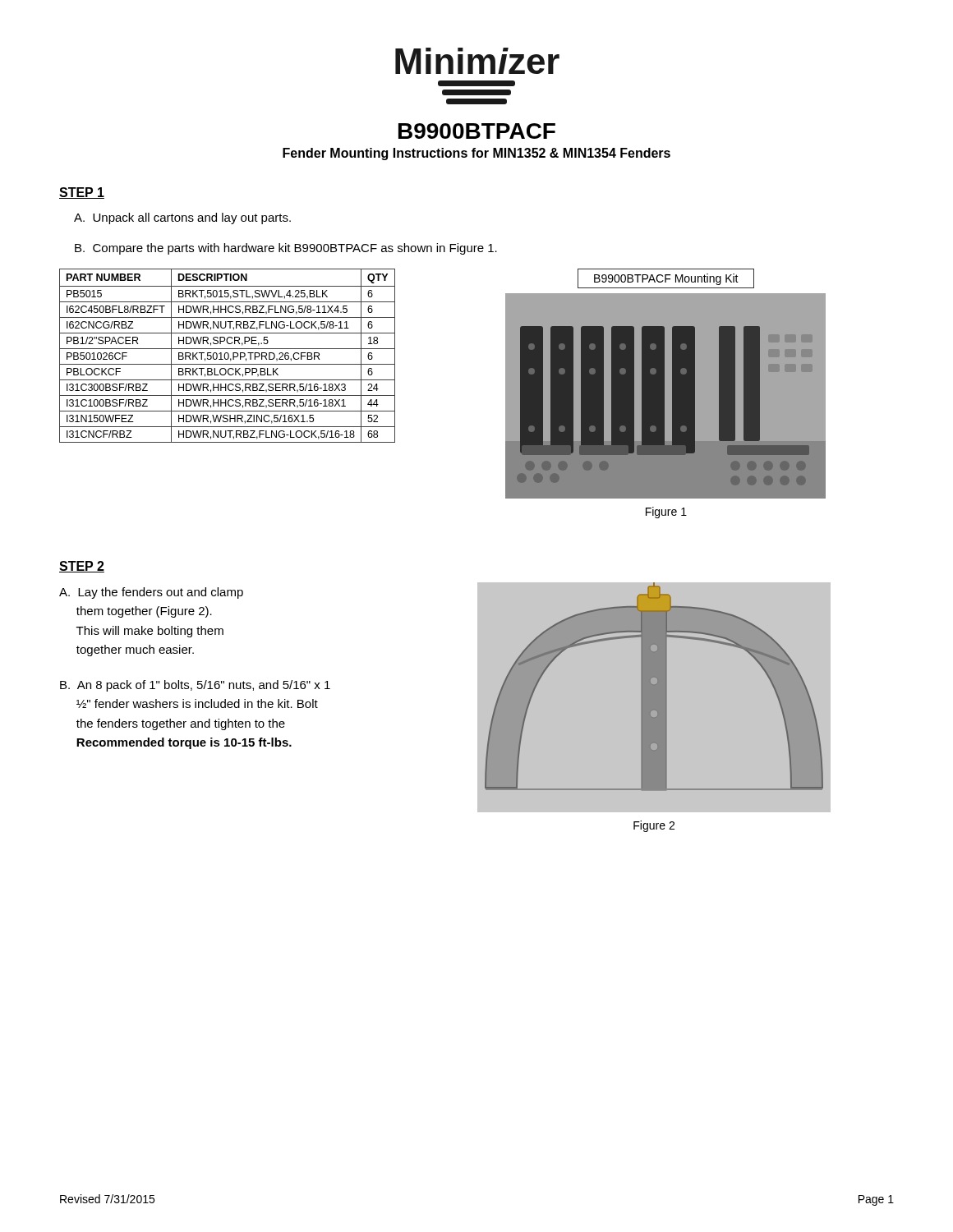
Task: Navigate to the text block starting "STEP 2"
Action: [82, 566]
